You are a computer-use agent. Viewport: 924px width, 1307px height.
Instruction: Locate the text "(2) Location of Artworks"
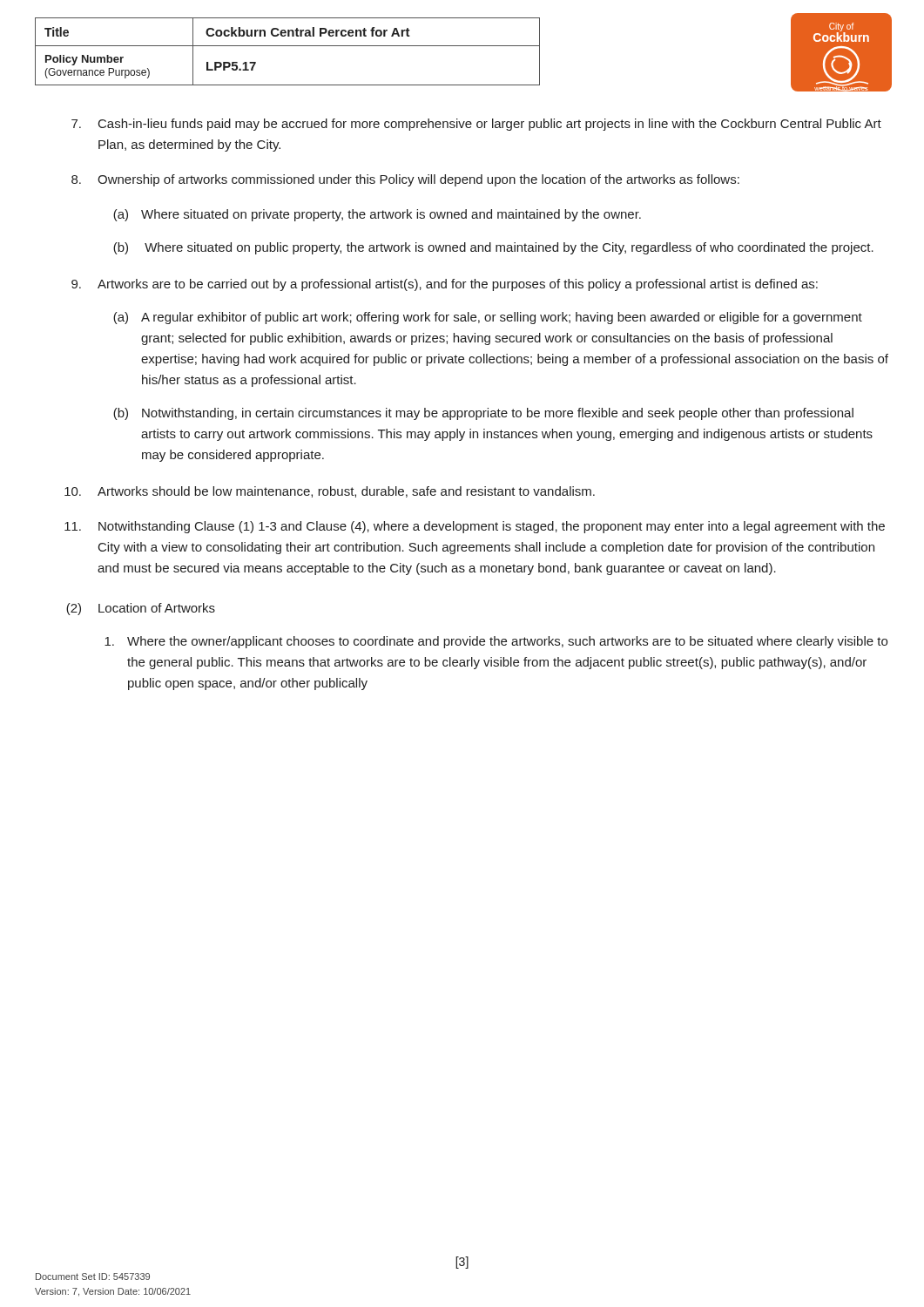tap(141, 609)
